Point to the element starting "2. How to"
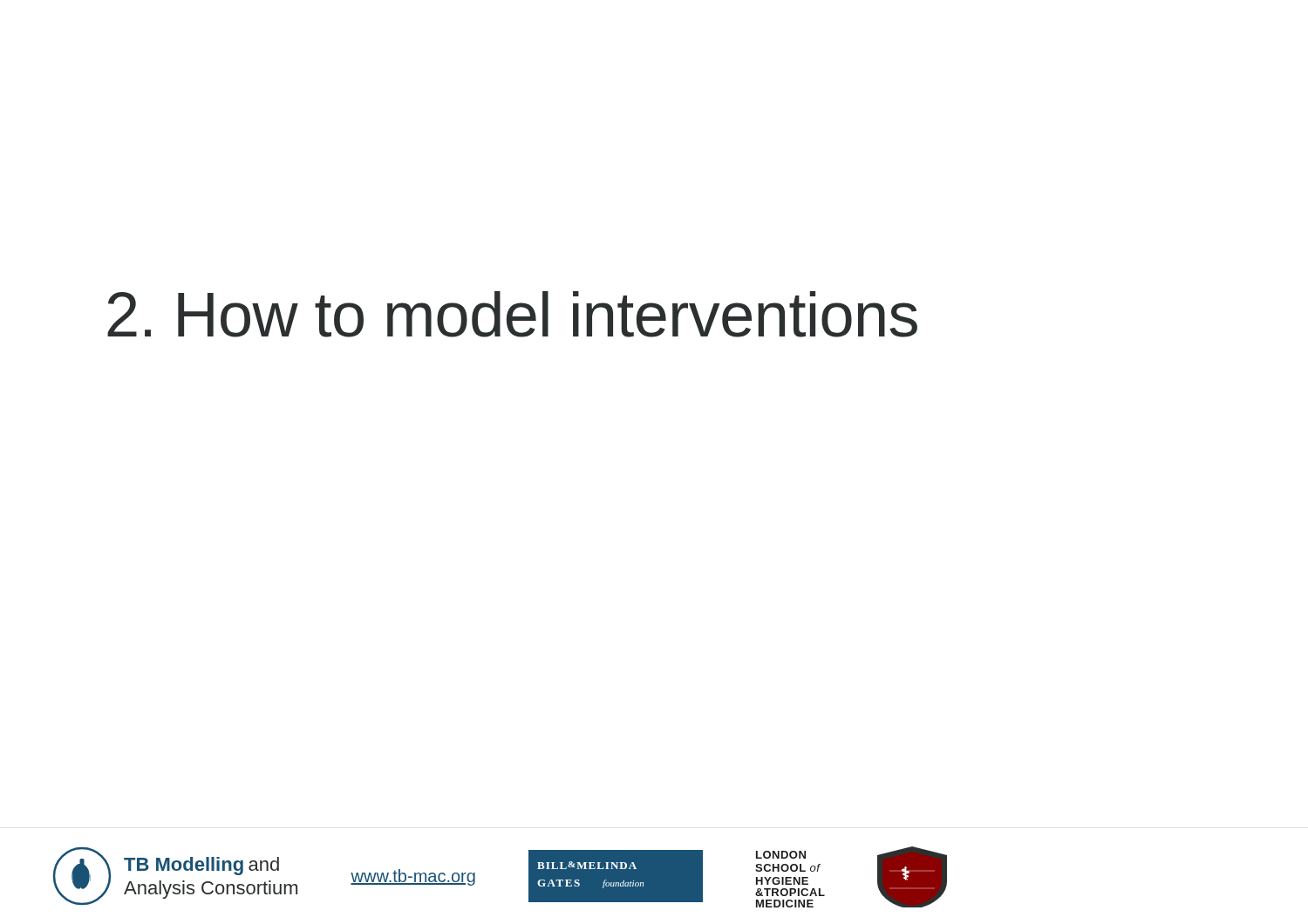1308x924 pixels. point(654,315)
